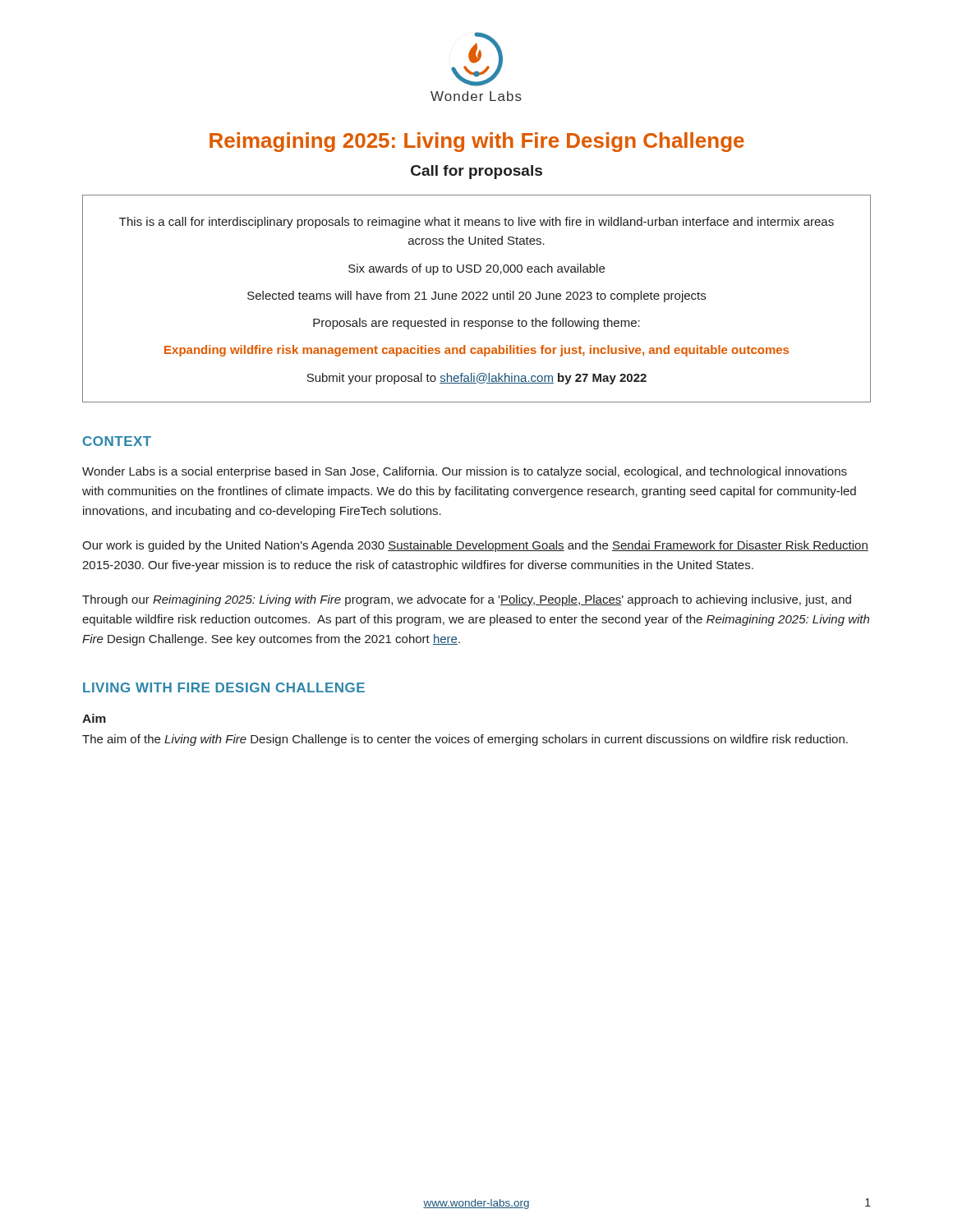Viewport: 953px width, 1232px height.
Task: Select a logo
Action: tap(476, 53)
